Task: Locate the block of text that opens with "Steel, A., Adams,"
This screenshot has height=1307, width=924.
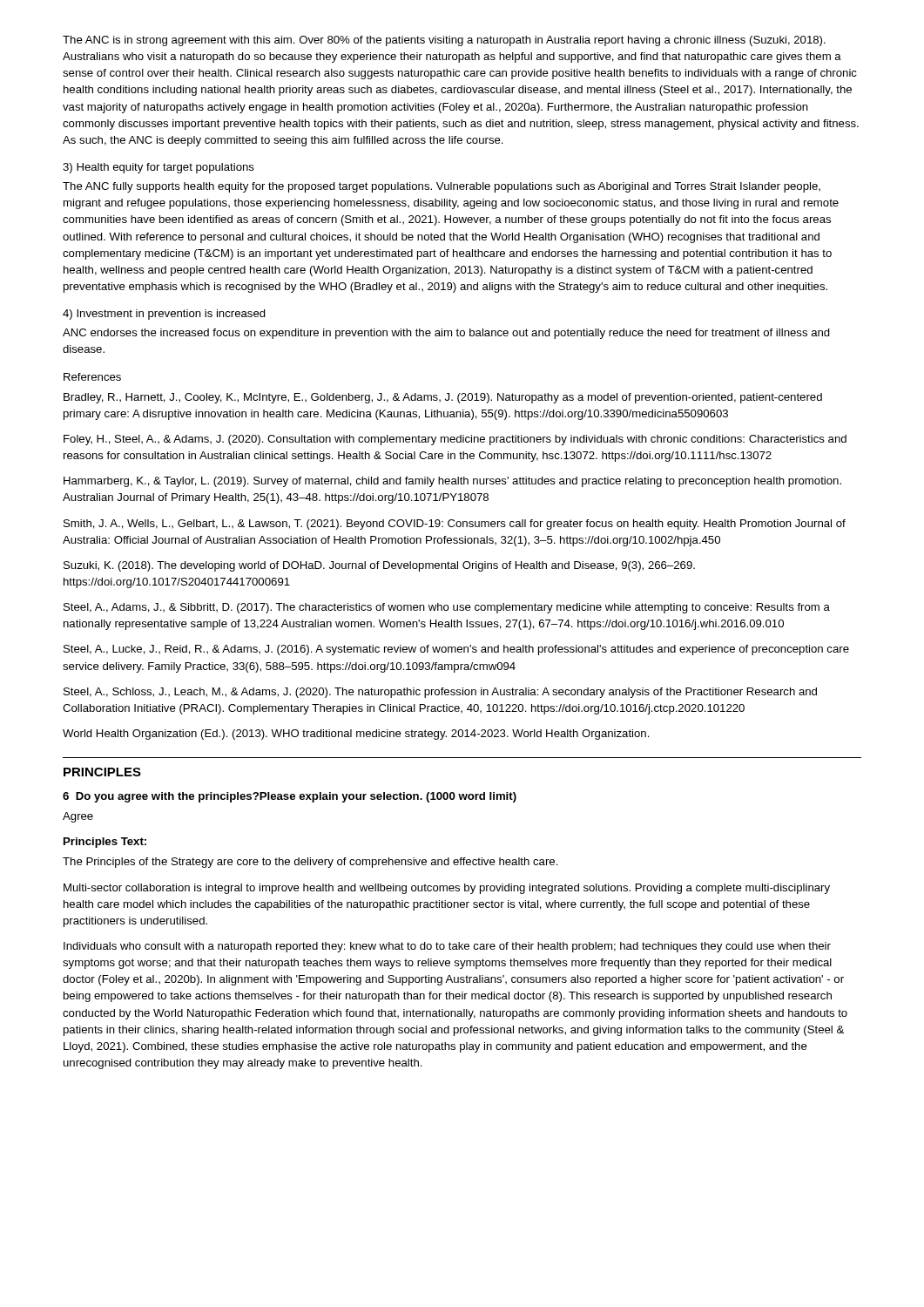Action: (x=446, y=615)
